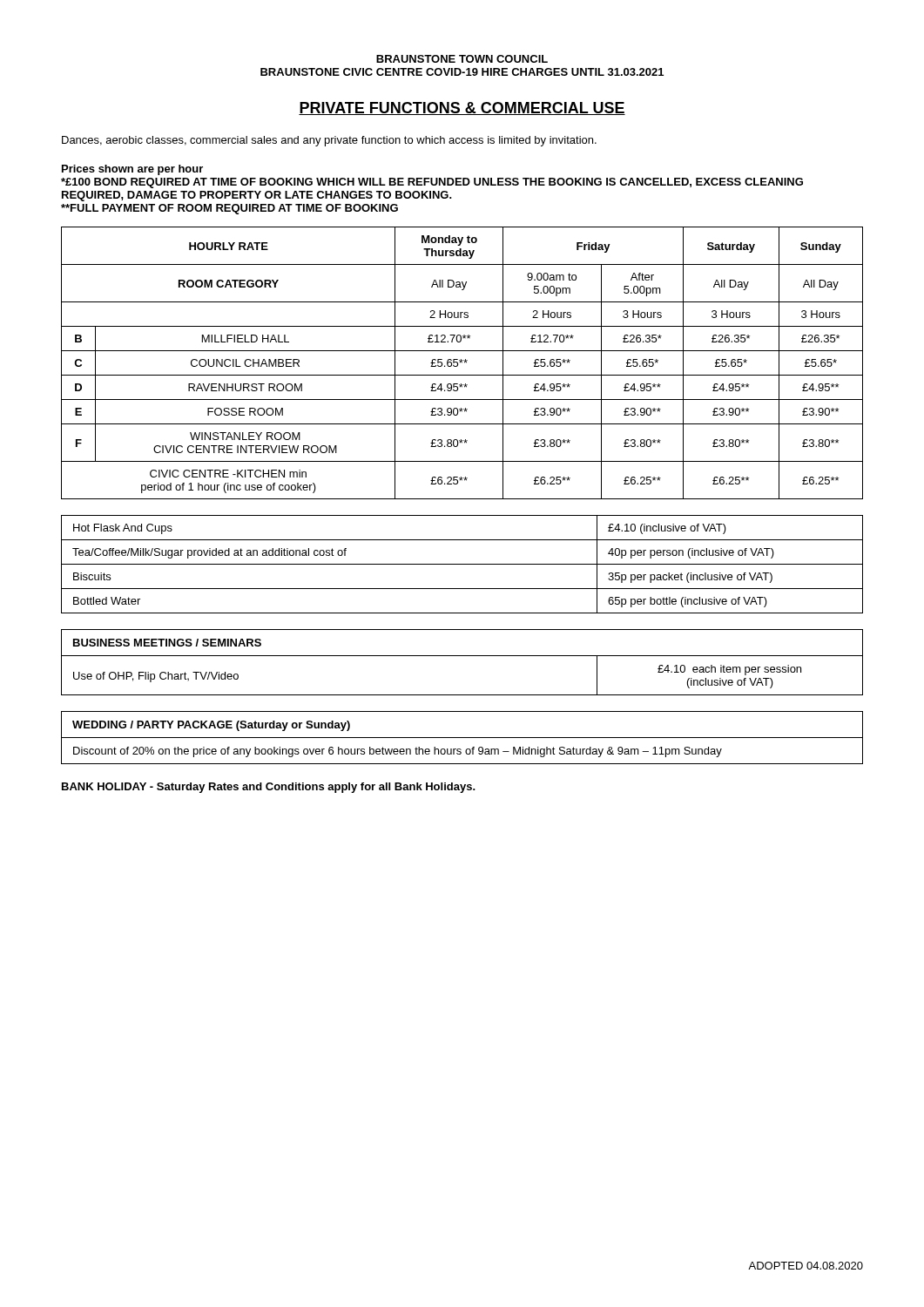This screenshot has height=1307, width=924.
Task: Point to the region starting "Dances, aerobic classes,"
Action: [329, 140]
